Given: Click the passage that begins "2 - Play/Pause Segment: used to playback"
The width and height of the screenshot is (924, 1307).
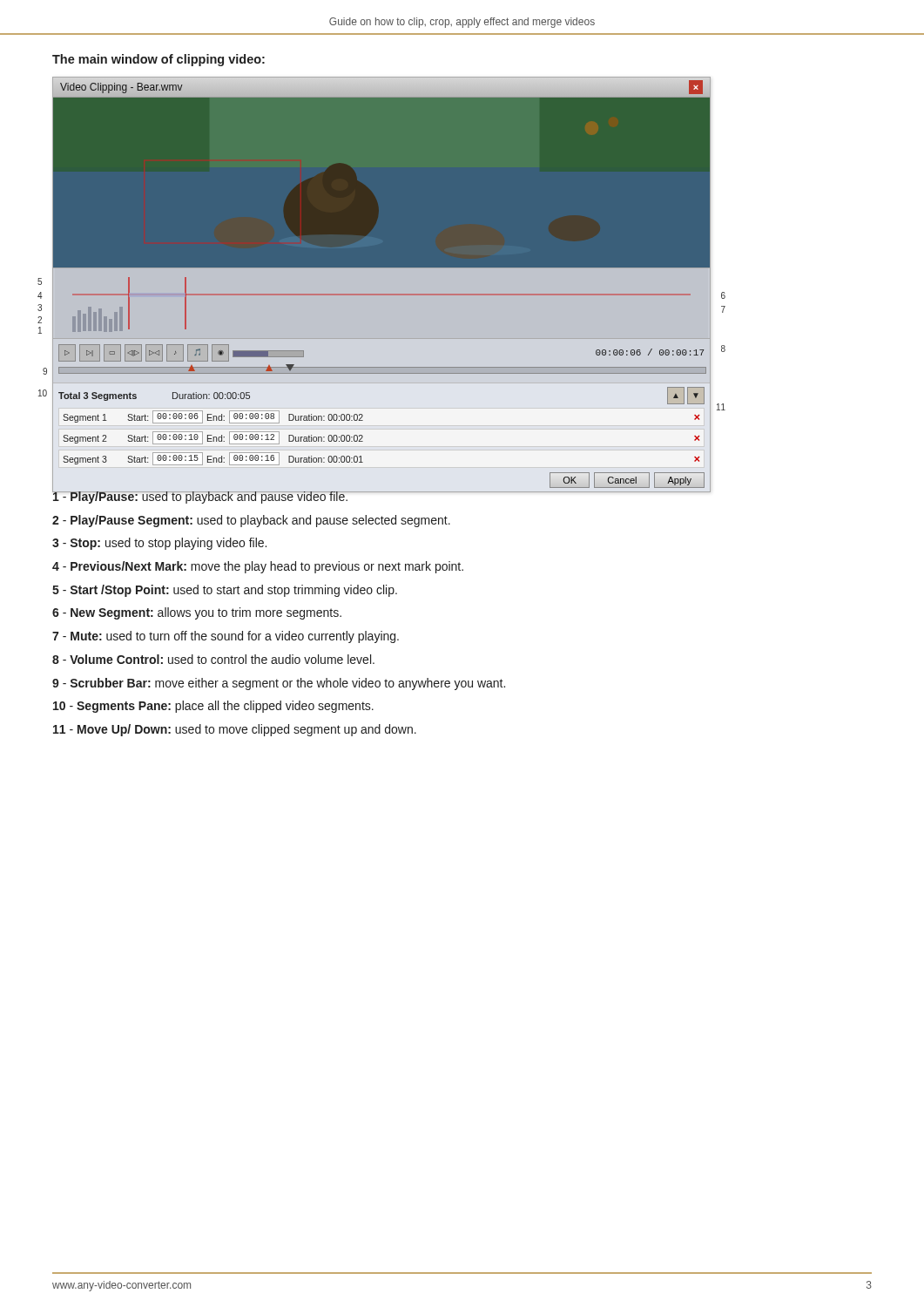Looking at the screenshot, I should [x=252, y=520].
